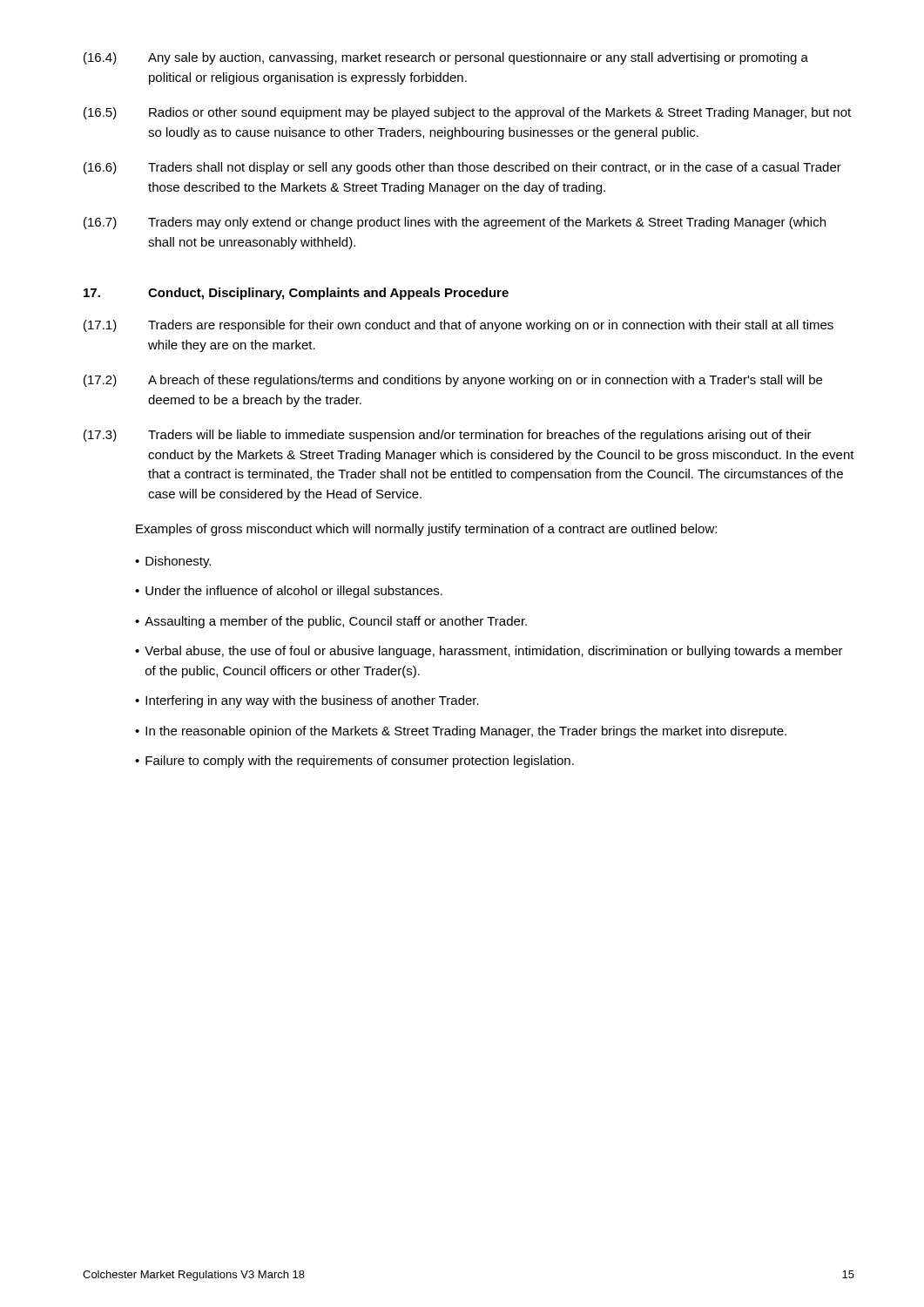The height and width of the screenshot is (1307, 924).
Task: Locate the list item with the text "•Under the influence of alcohol"
Action: [x=289, y=592]
